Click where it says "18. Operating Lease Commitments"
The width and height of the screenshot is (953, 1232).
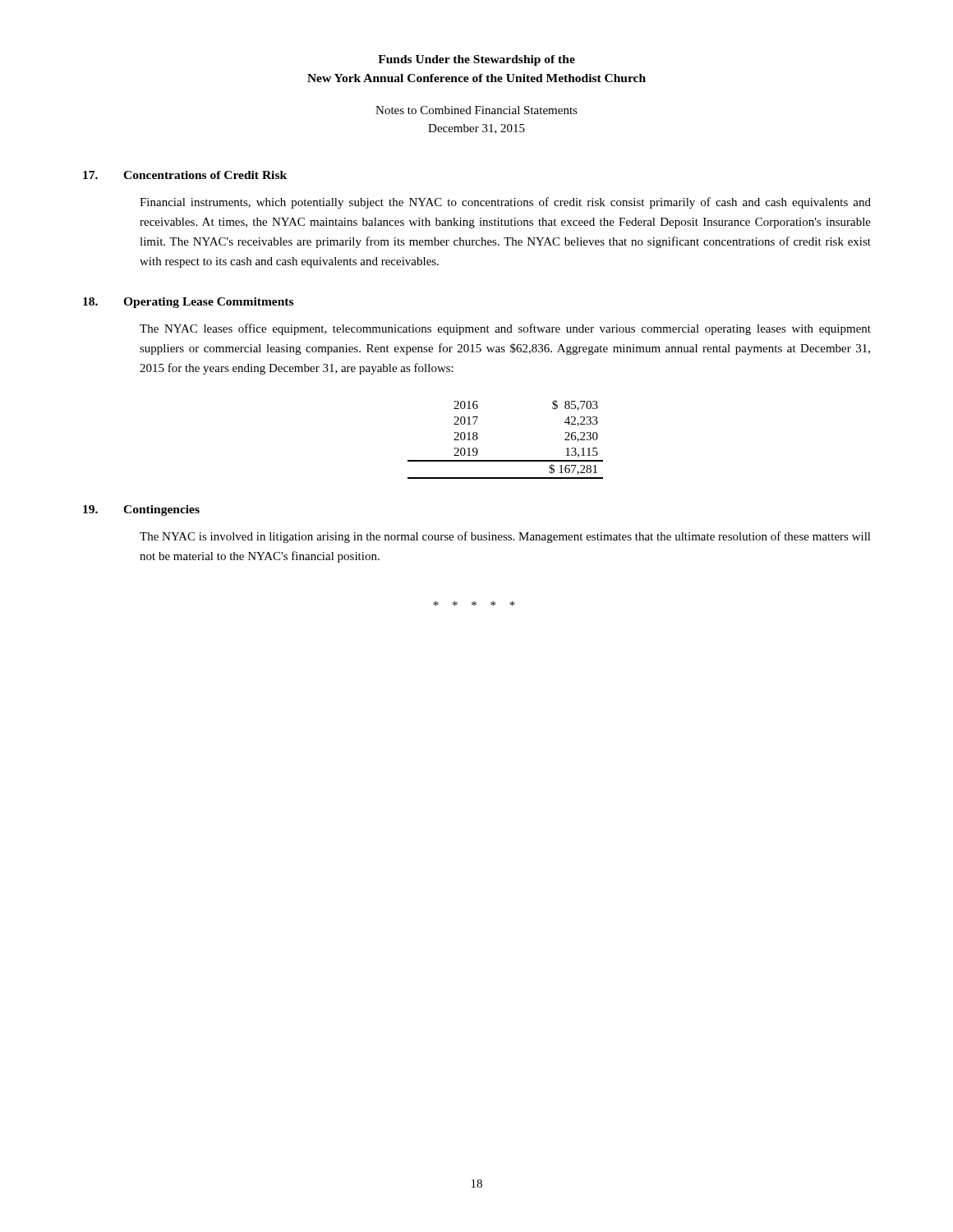pyautogui.click(x=188, y=301)
